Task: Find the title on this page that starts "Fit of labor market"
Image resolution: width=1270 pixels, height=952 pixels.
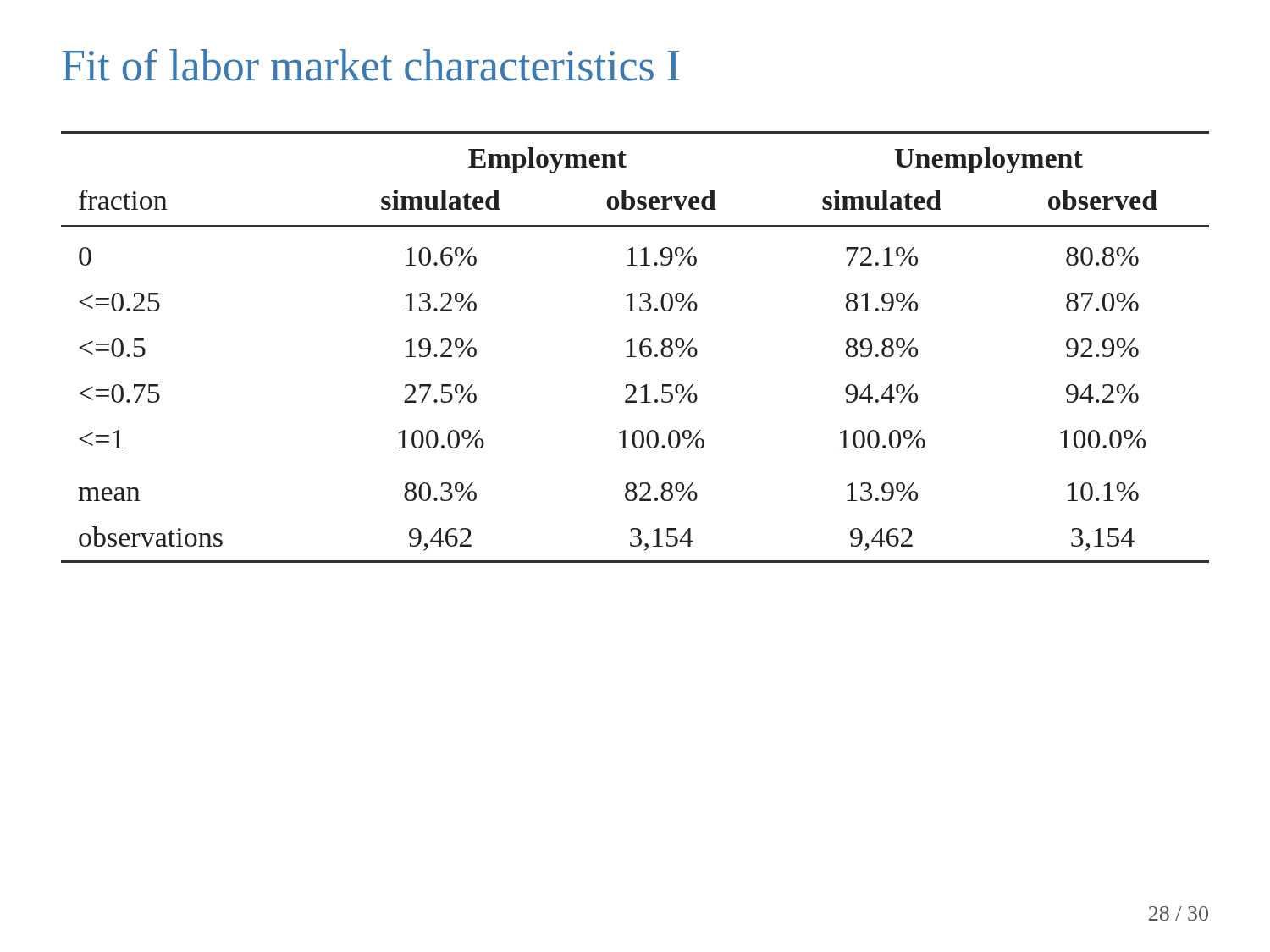Action: 371,66
